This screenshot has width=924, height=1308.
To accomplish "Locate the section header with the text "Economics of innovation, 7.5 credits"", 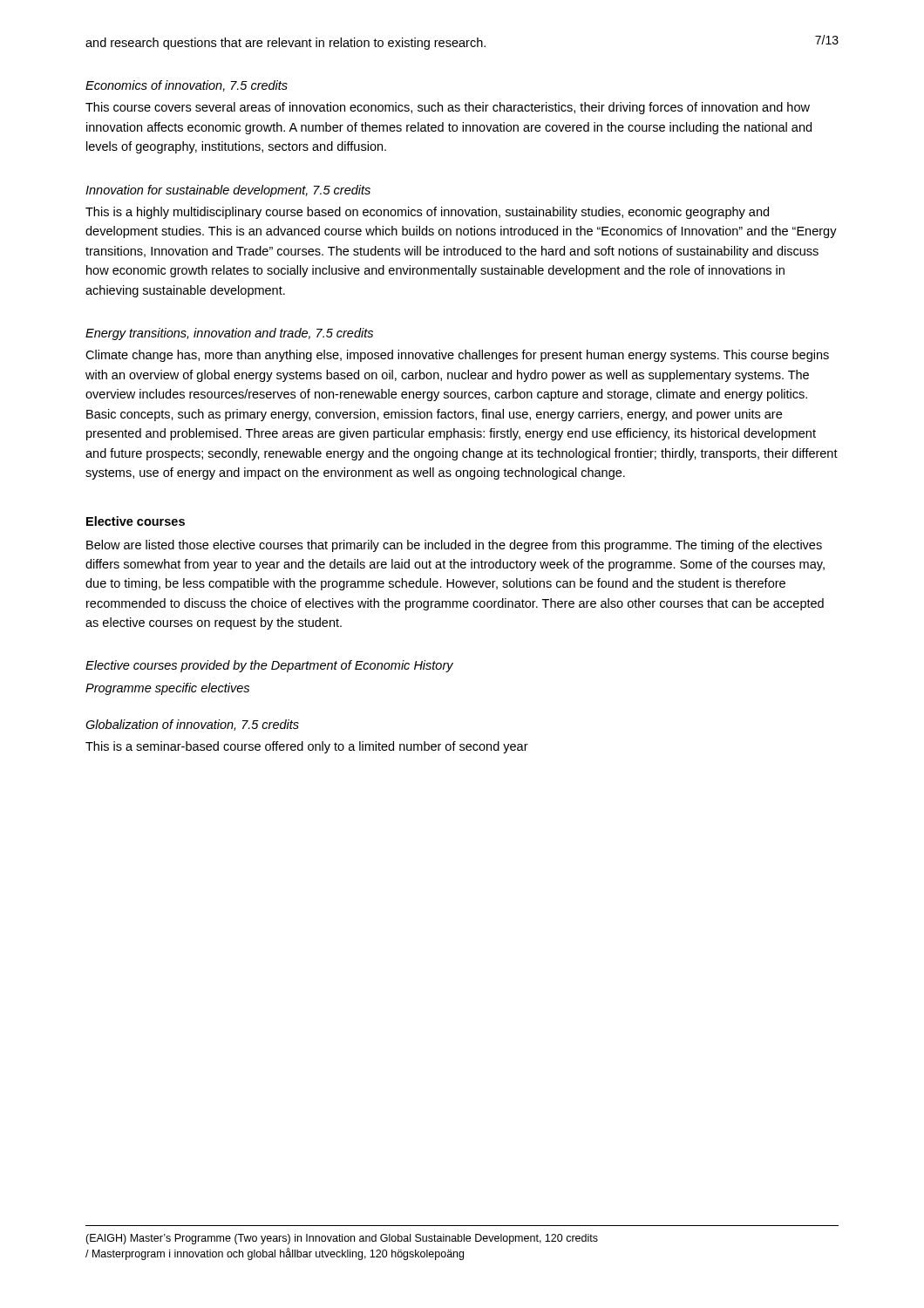I will (x=187, y=86).
